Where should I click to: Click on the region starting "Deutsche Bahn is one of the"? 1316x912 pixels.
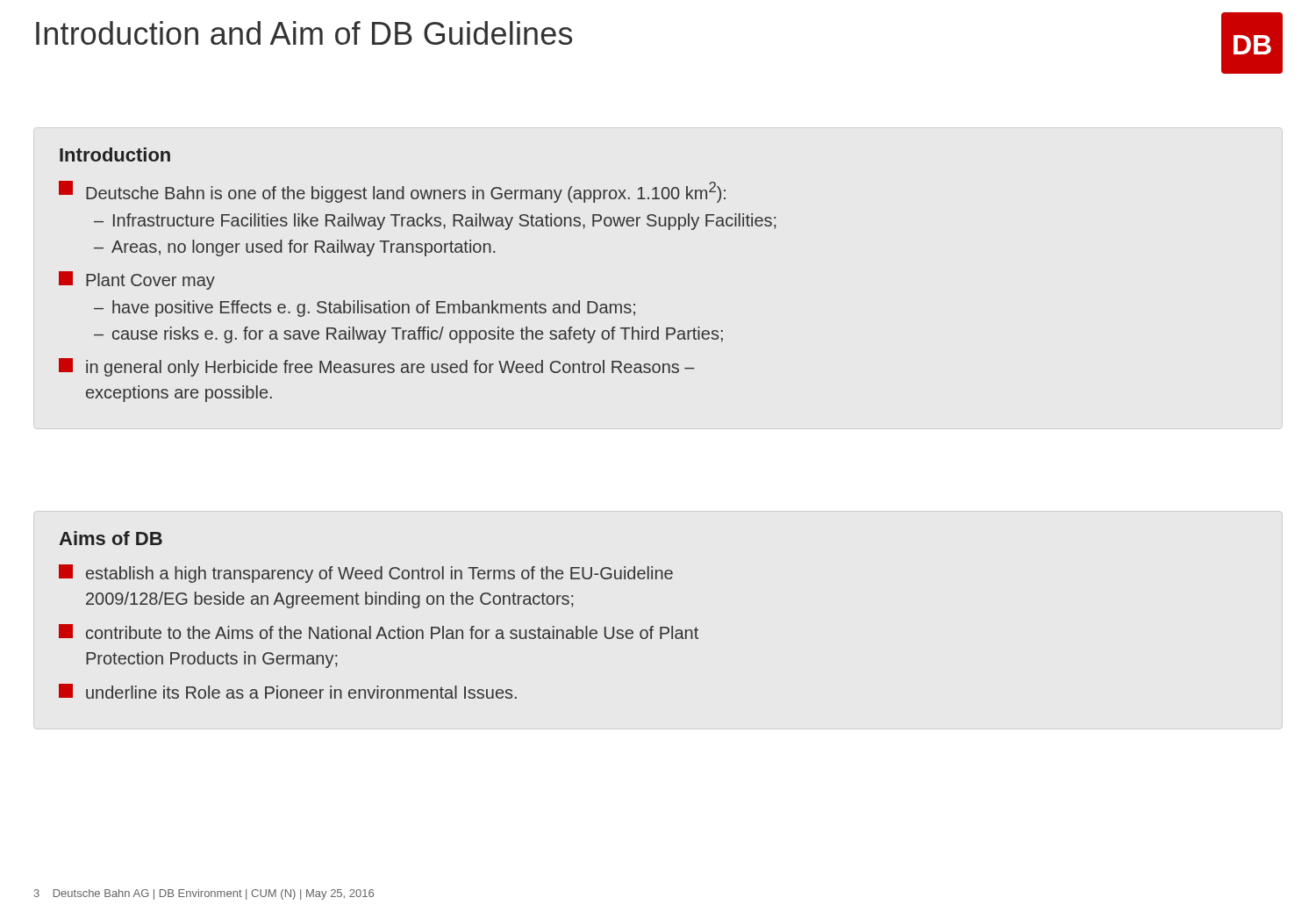(x=418, y=221)
